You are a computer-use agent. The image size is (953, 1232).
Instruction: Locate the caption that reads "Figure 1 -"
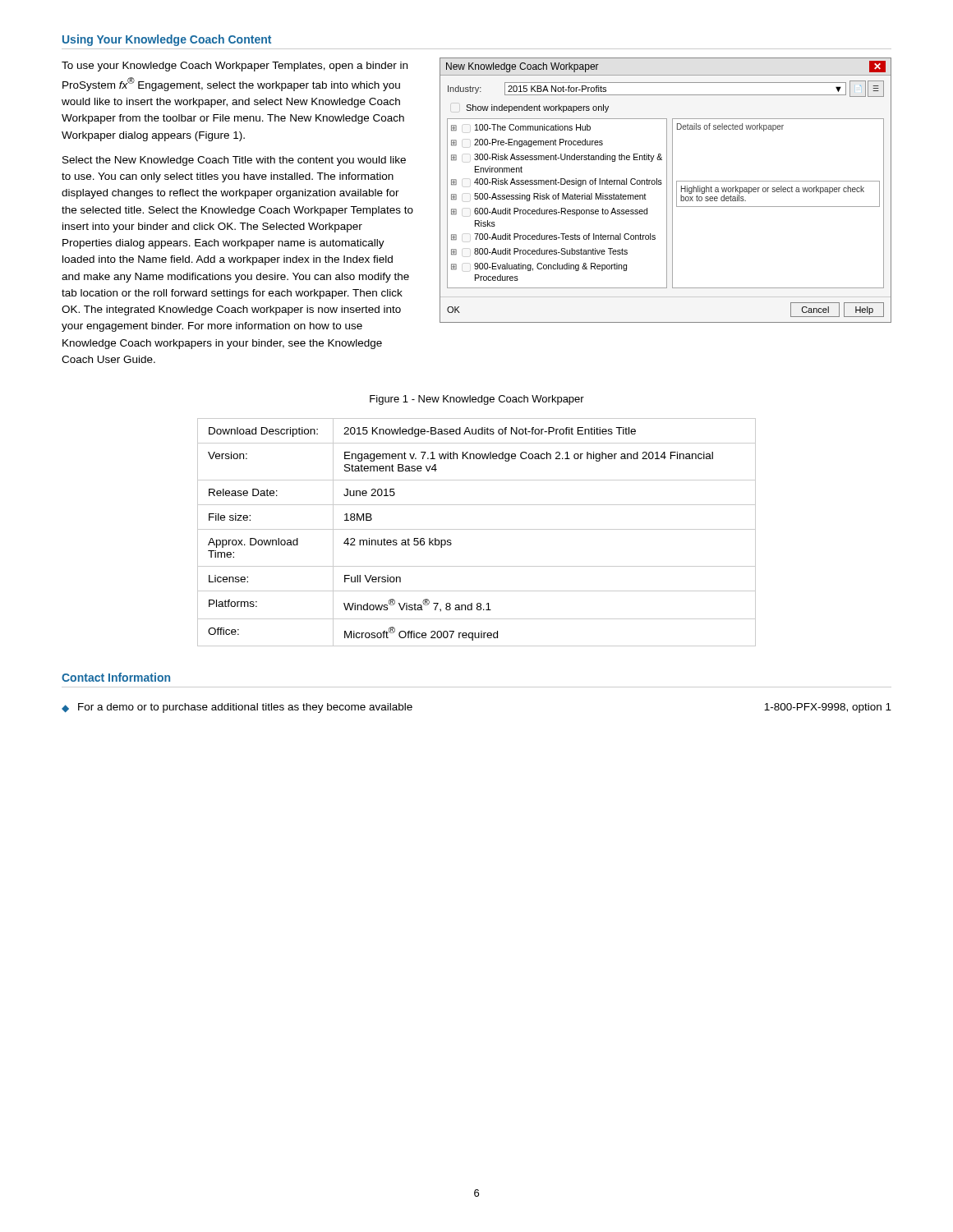(x=476, y=399)
